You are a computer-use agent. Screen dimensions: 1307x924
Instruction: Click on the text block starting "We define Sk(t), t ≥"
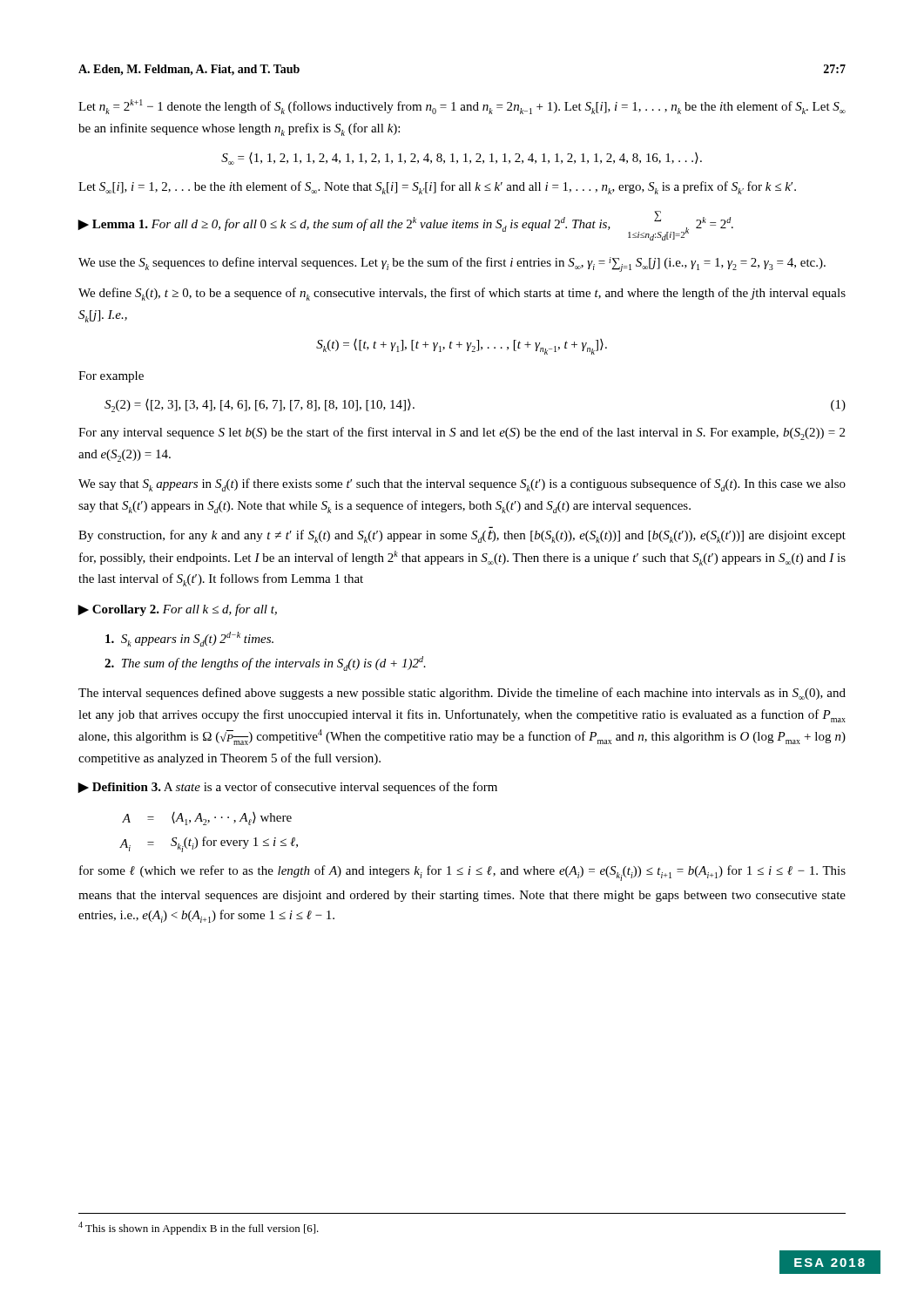coord(462,305)
